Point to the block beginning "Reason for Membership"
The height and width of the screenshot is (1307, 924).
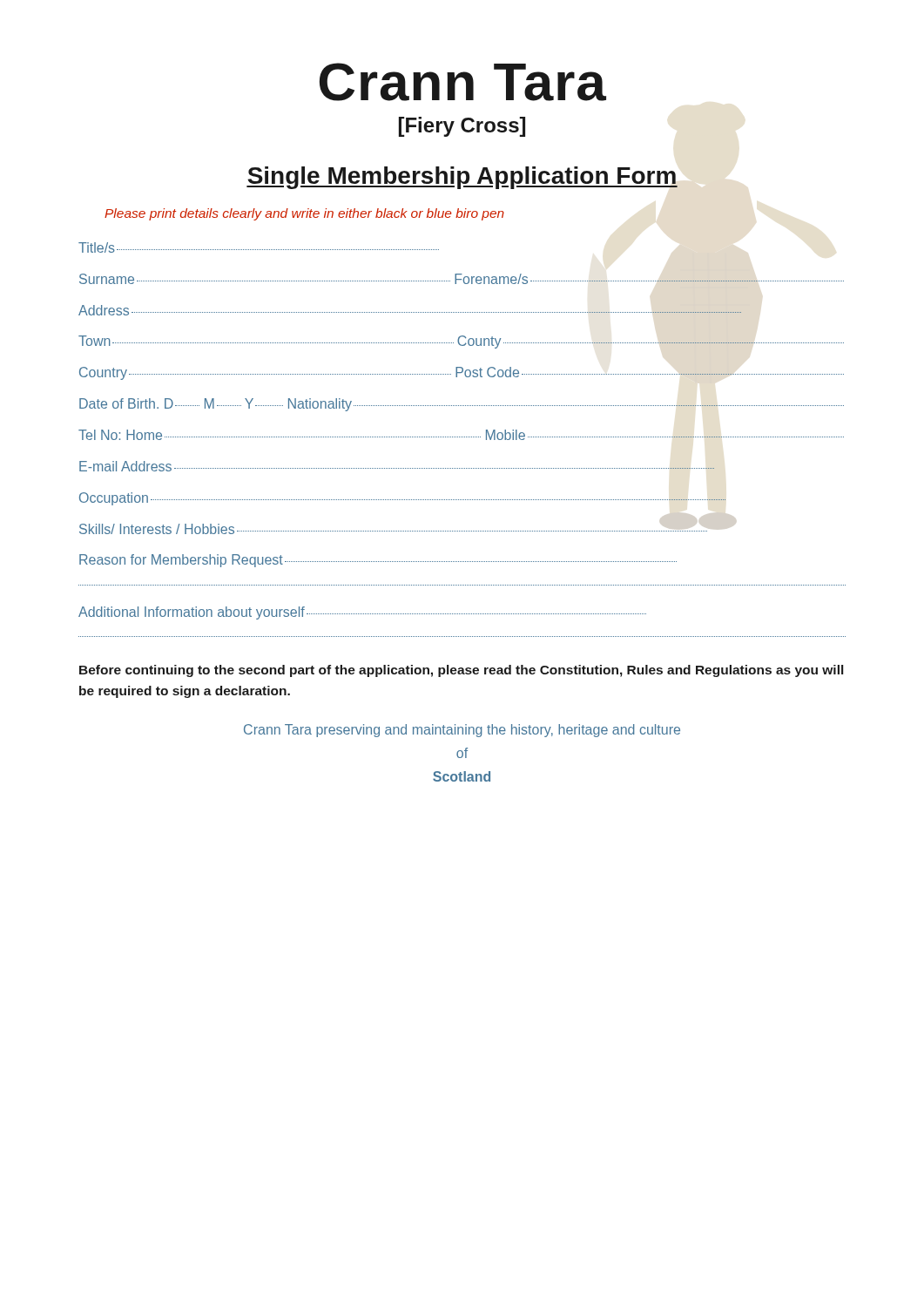pyautogui.click(x=377, y=560)
